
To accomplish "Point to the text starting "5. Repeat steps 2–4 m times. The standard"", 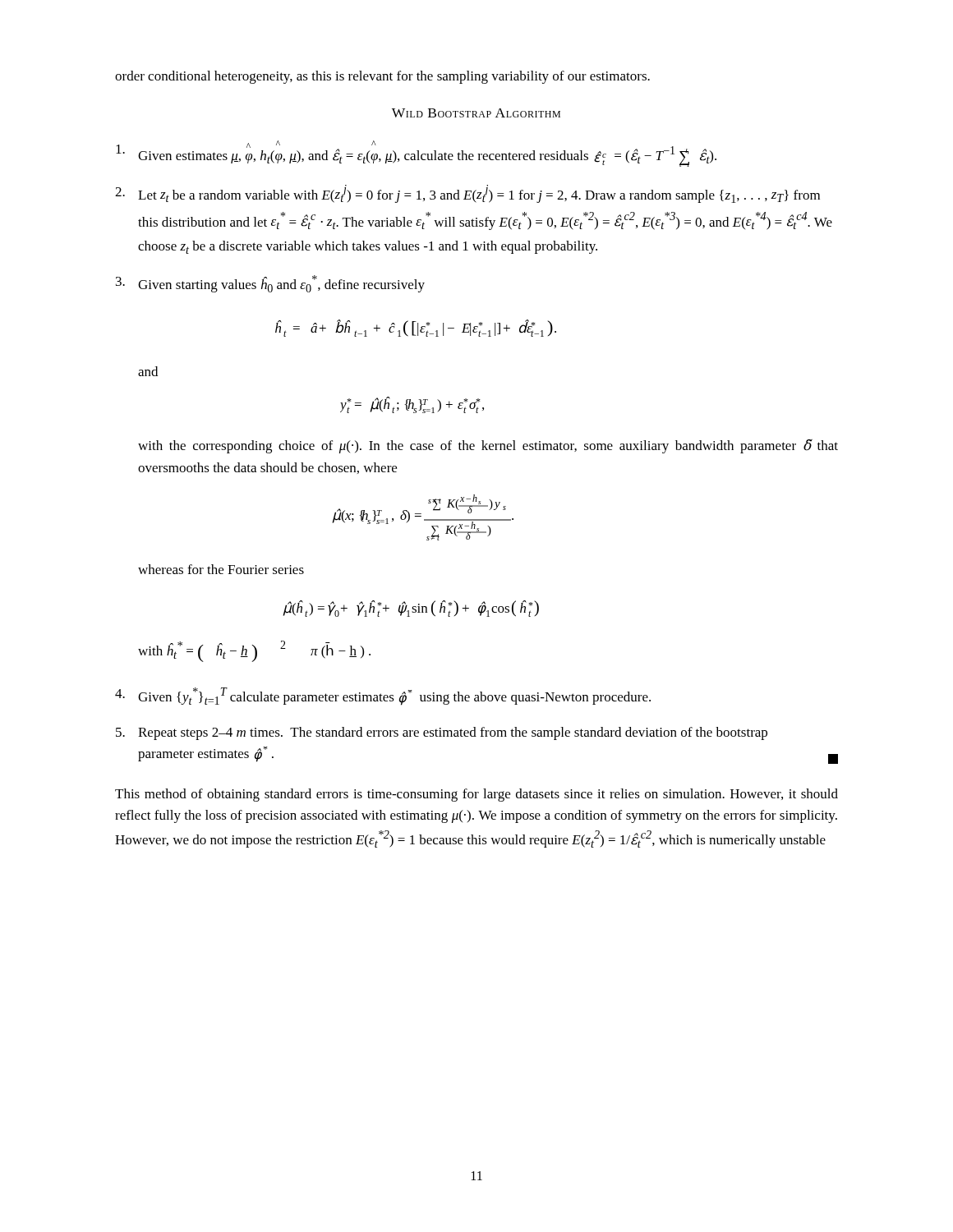I will click(x=476, y=744).
